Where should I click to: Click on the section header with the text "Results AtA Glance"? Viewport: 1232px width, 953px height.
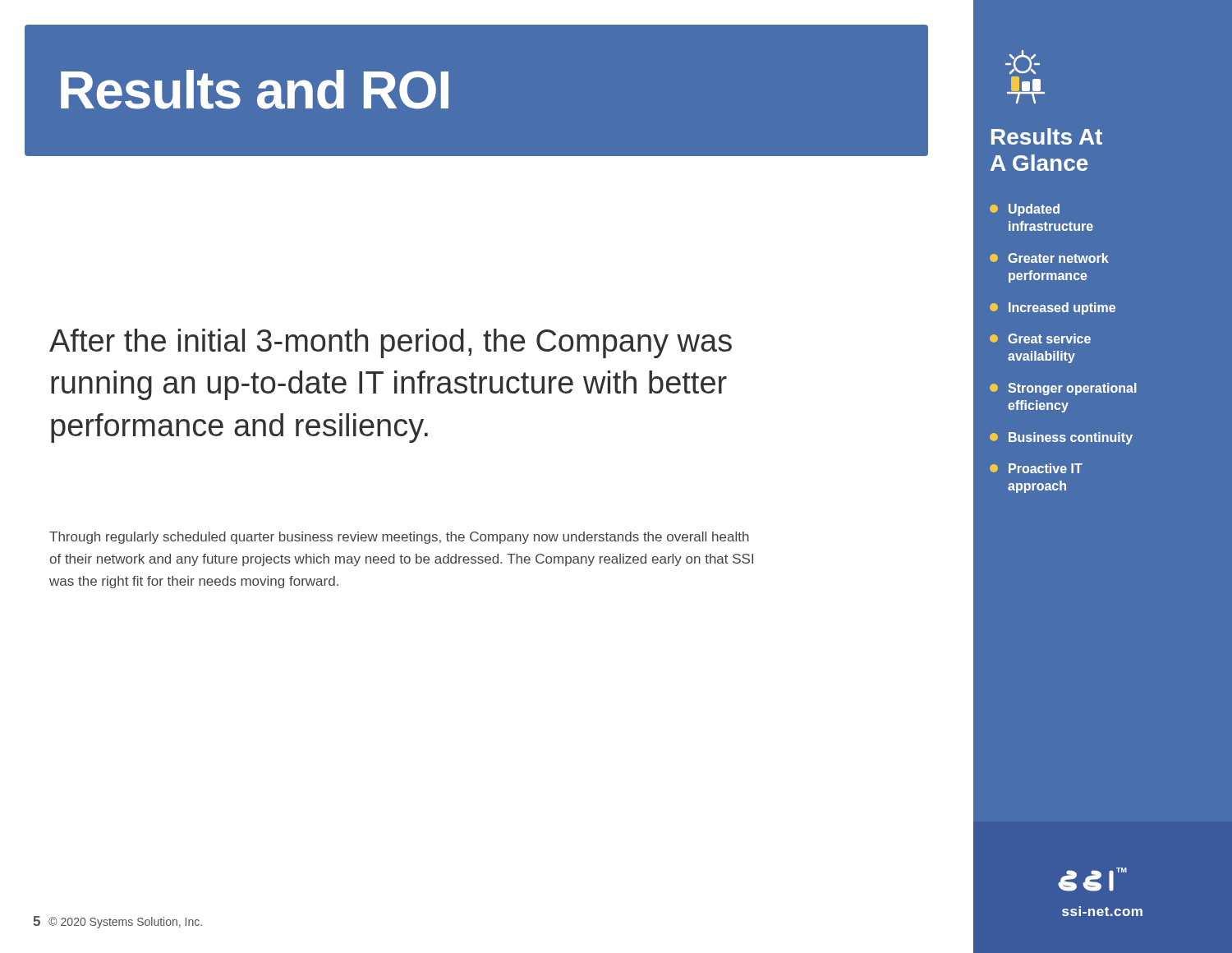pyautogui.click(x=1046, y=150)
